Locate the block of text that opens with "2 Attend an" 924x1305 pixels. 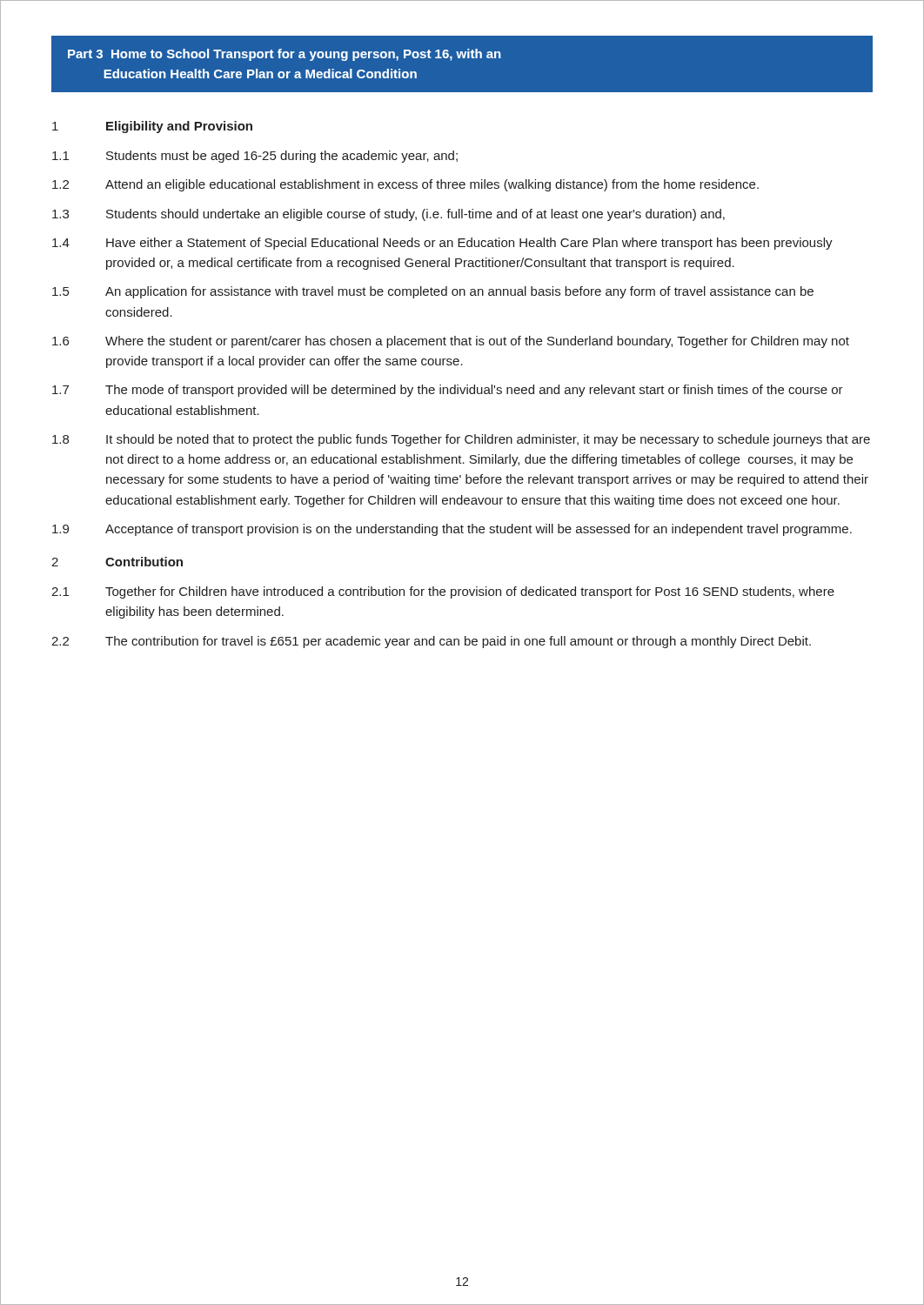pos(462,184)
